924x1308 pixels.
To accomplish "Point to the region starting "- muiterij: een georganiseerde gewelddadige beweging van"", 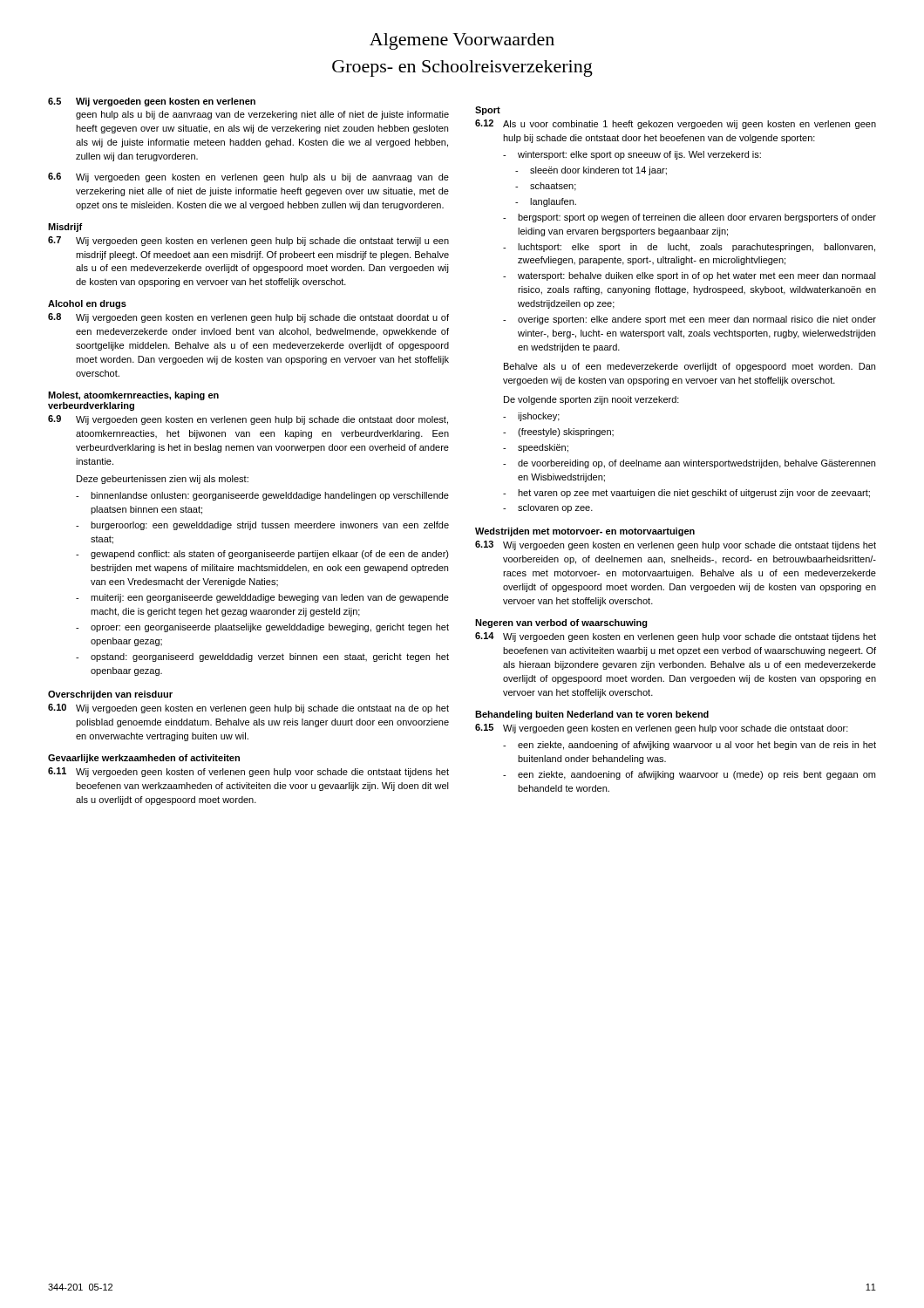I will click(262, 605).
